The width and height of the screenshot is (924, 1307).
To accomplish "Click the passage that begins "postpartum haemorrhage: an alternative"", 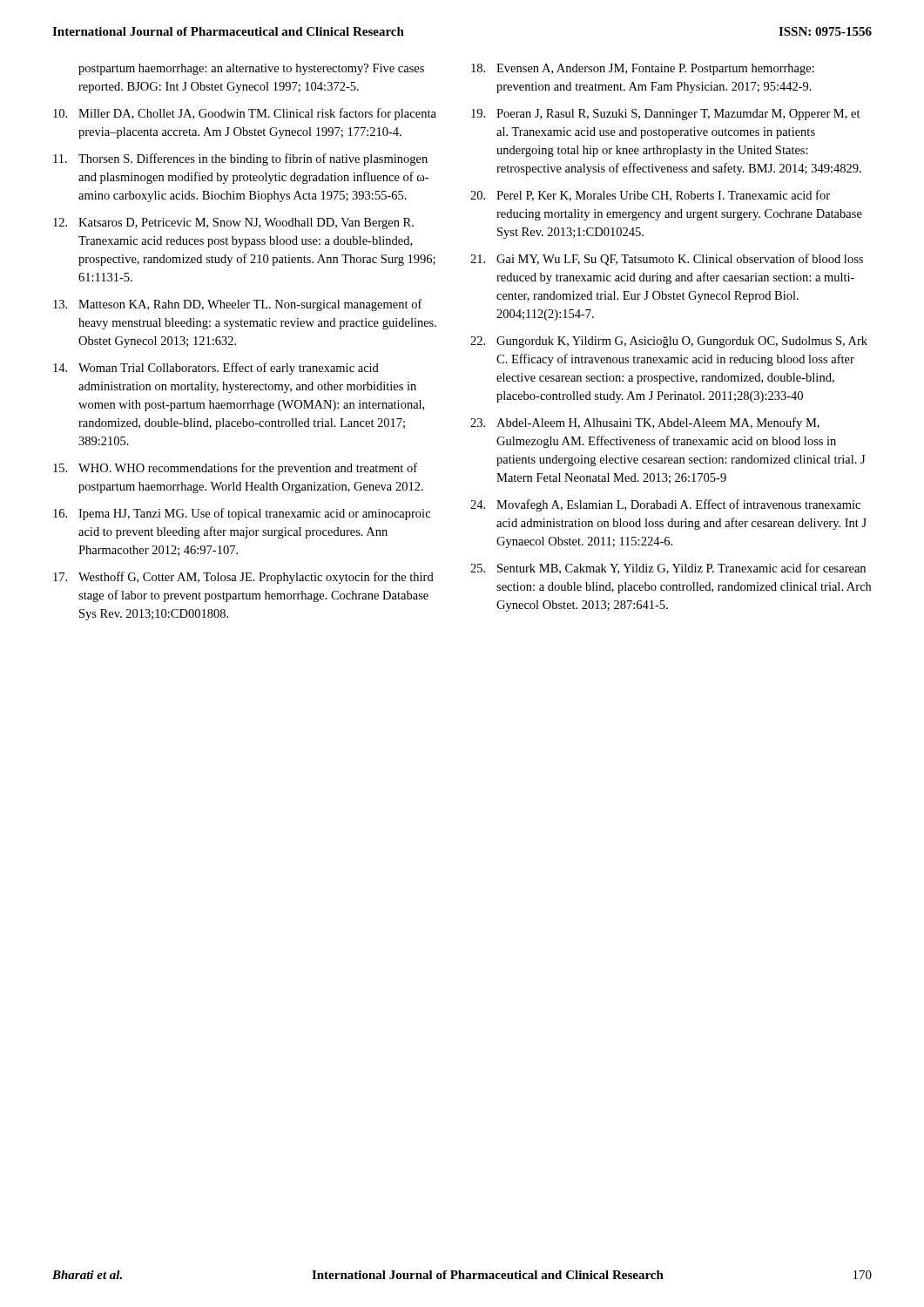I will (x=251, y=77).
